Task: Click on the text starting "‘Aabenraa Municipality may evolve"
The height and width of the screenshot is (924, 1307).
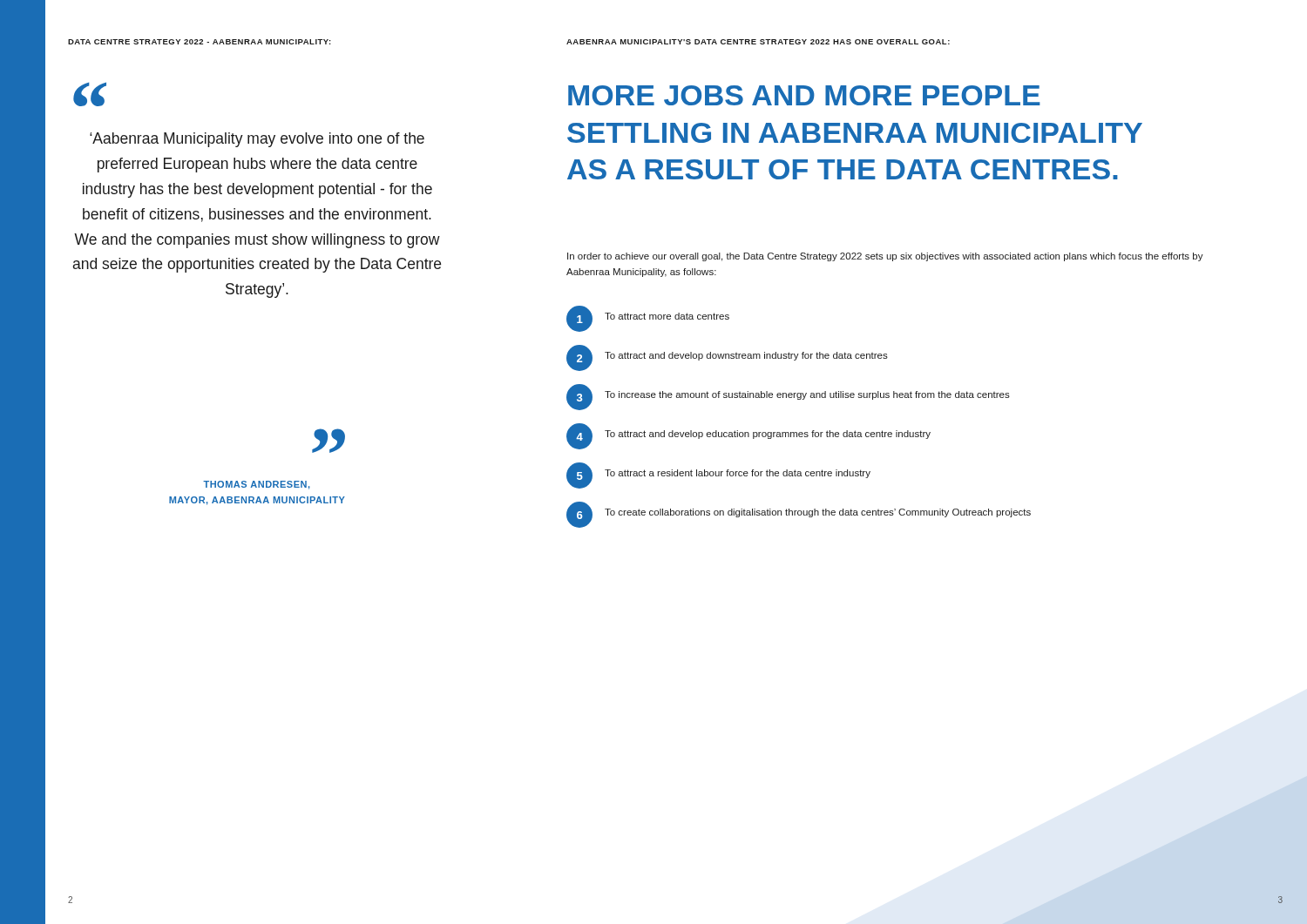Action: 257,214
